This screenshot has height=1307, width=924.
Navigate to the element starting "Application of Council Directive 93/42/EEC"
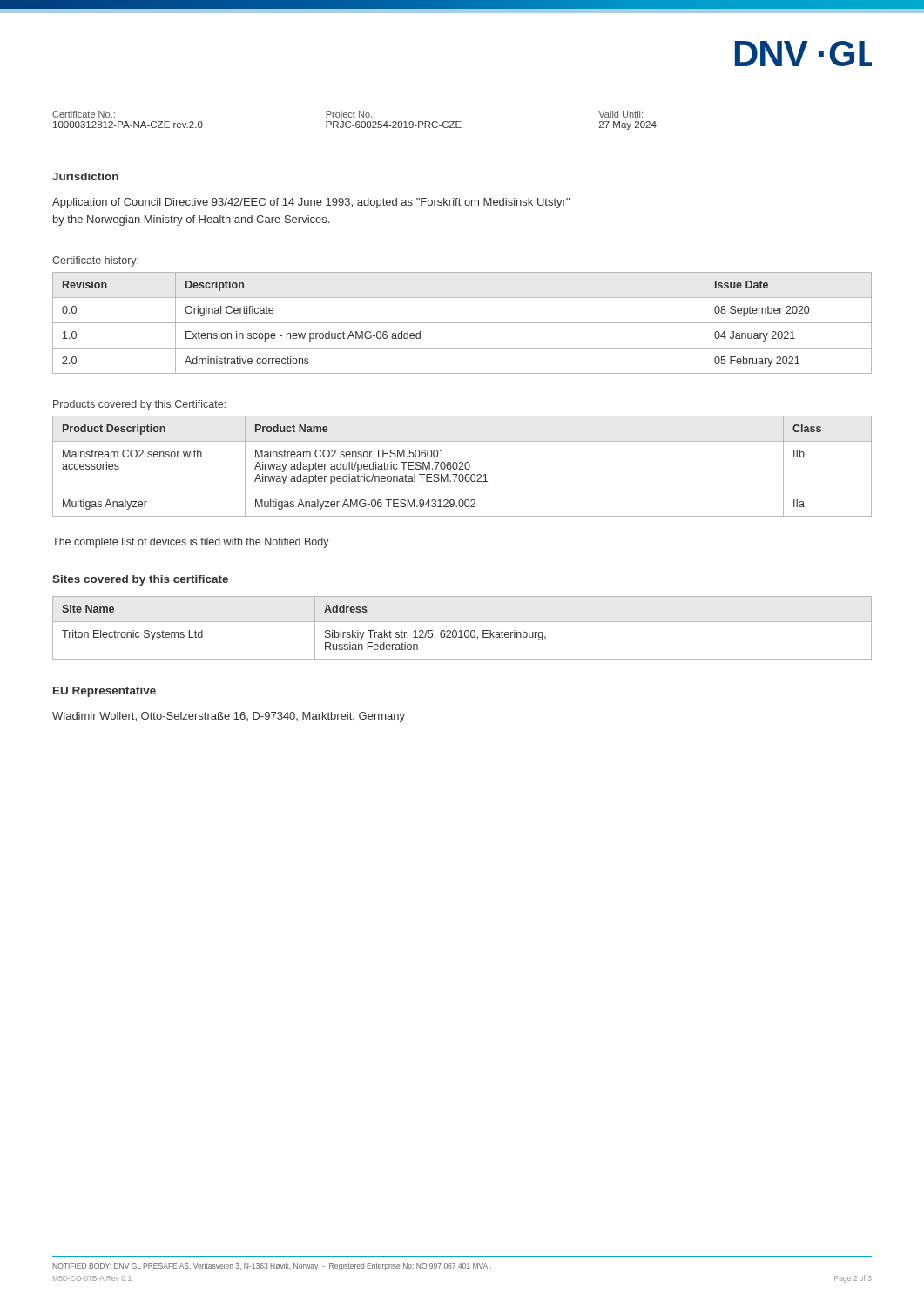point(311,210)
